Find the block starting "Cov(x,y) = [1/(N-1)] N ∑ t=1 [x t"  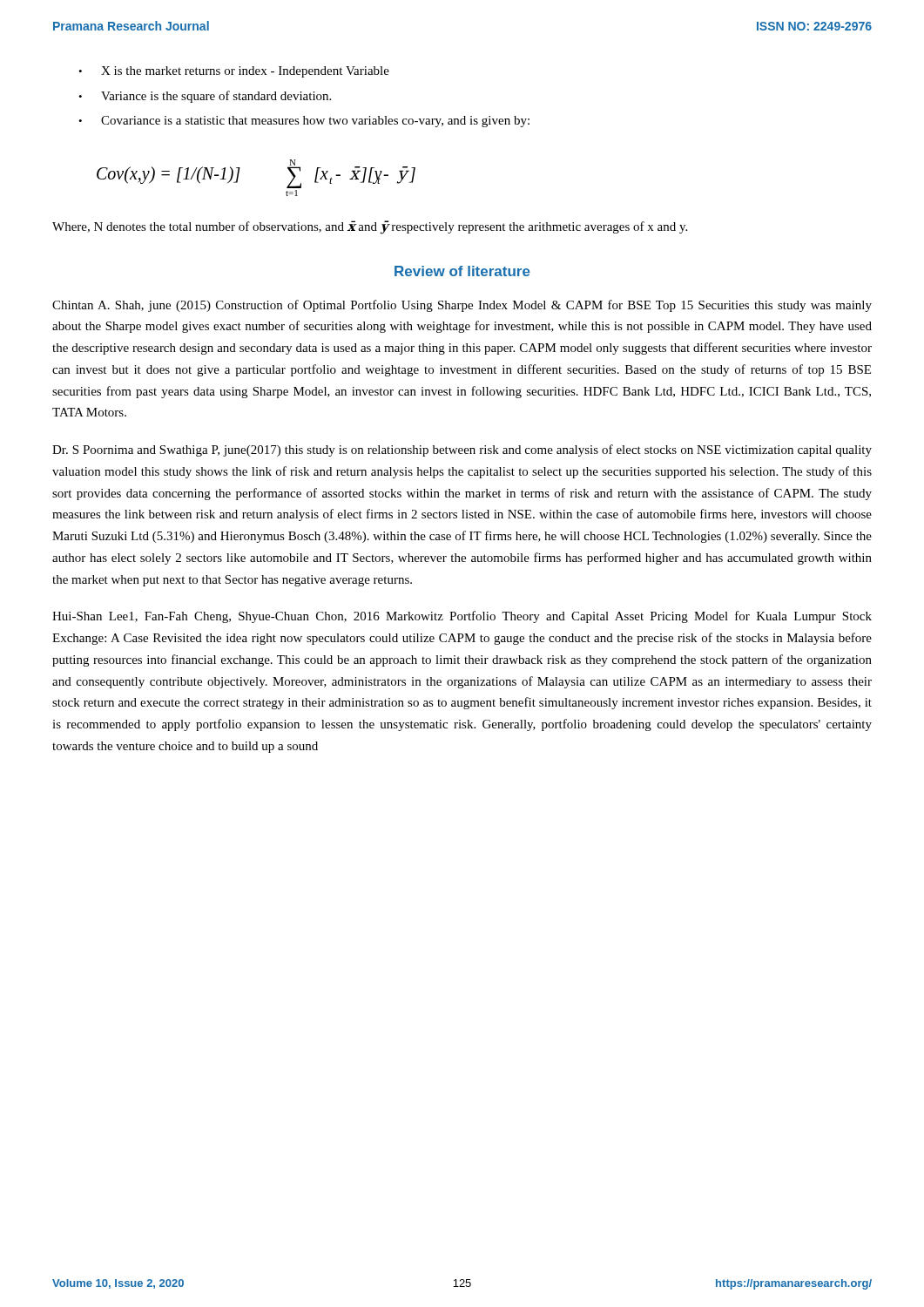180,173
